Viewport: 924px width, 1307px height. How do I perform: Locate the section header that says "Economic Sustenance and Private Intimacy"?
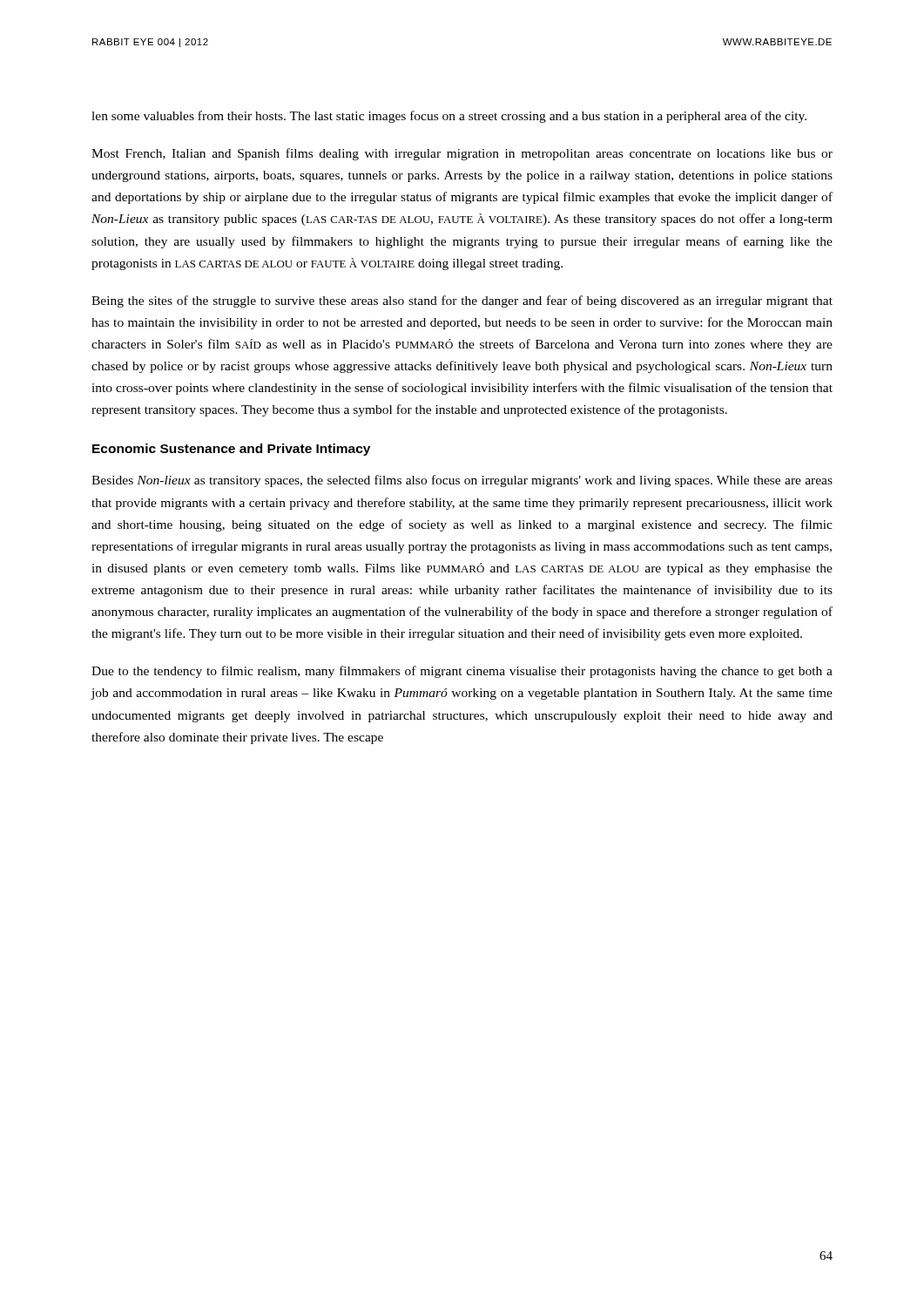(x=231, y=449)
